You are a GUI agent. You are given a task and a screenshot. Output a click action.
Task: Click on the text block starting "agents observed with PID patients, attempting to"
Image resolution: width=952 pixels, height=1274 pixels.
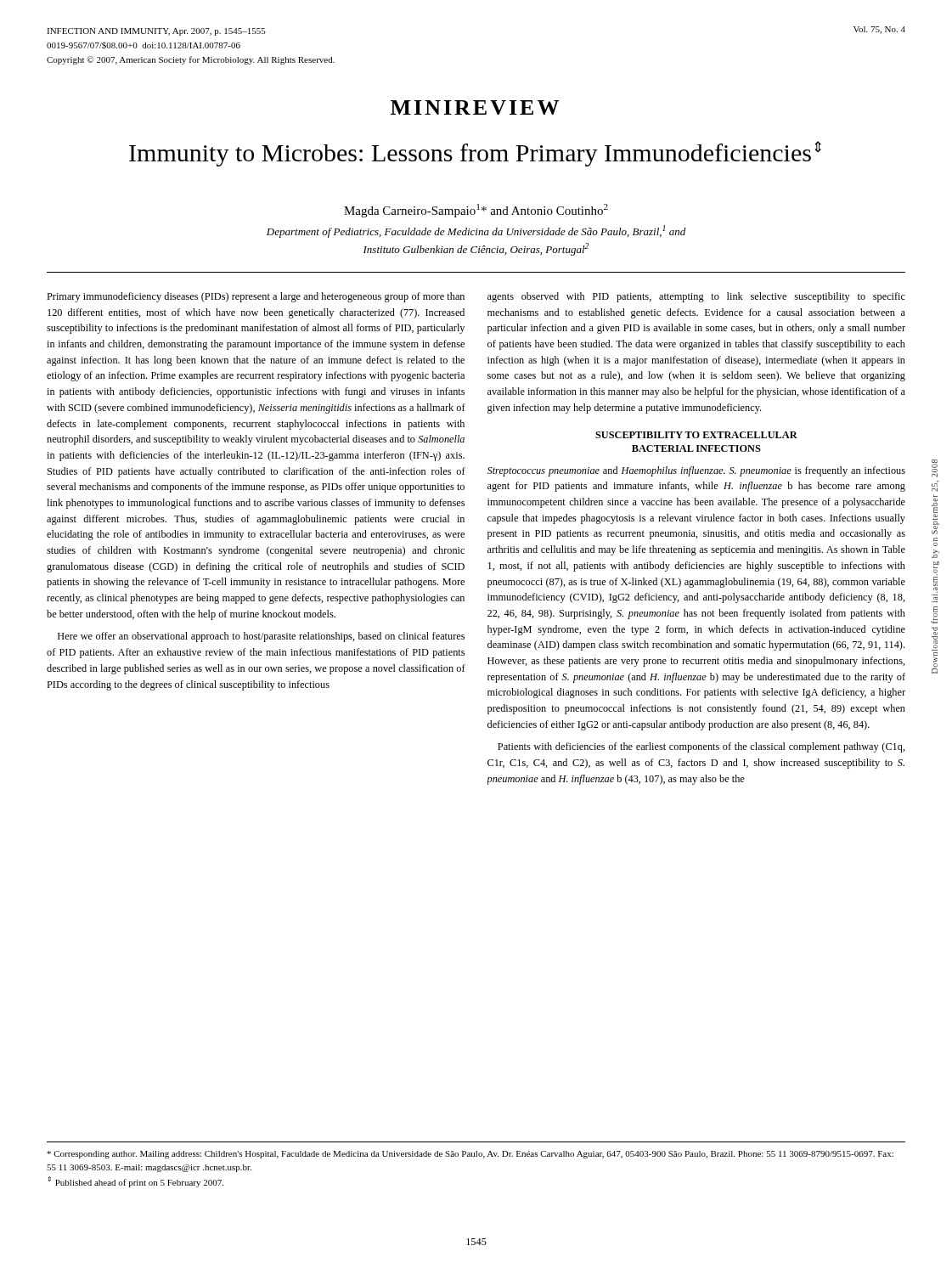(696, 352)
